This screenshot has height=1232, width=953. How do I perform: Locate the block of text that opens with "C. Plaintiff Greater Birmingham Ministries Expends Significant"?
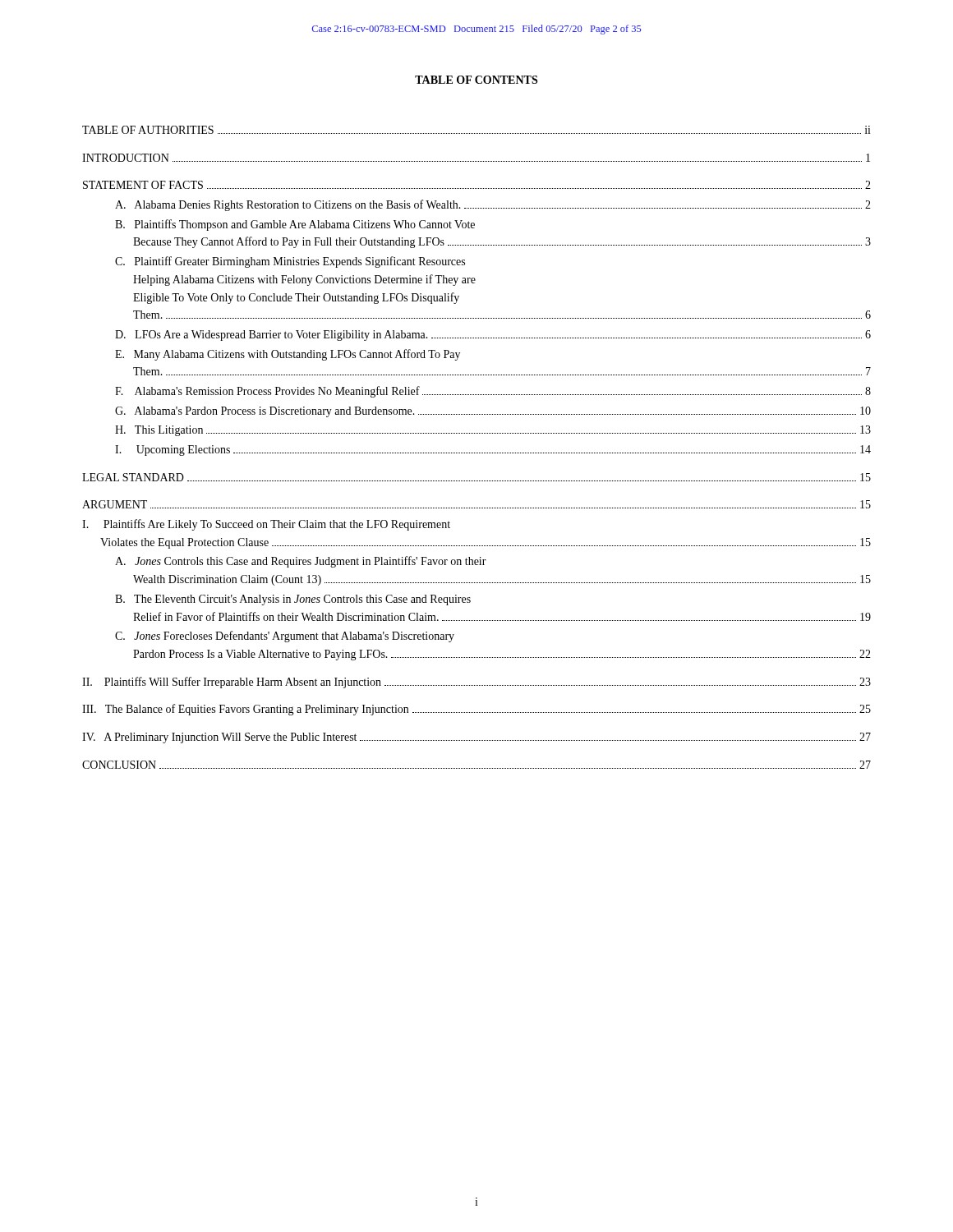pos(290,262)
